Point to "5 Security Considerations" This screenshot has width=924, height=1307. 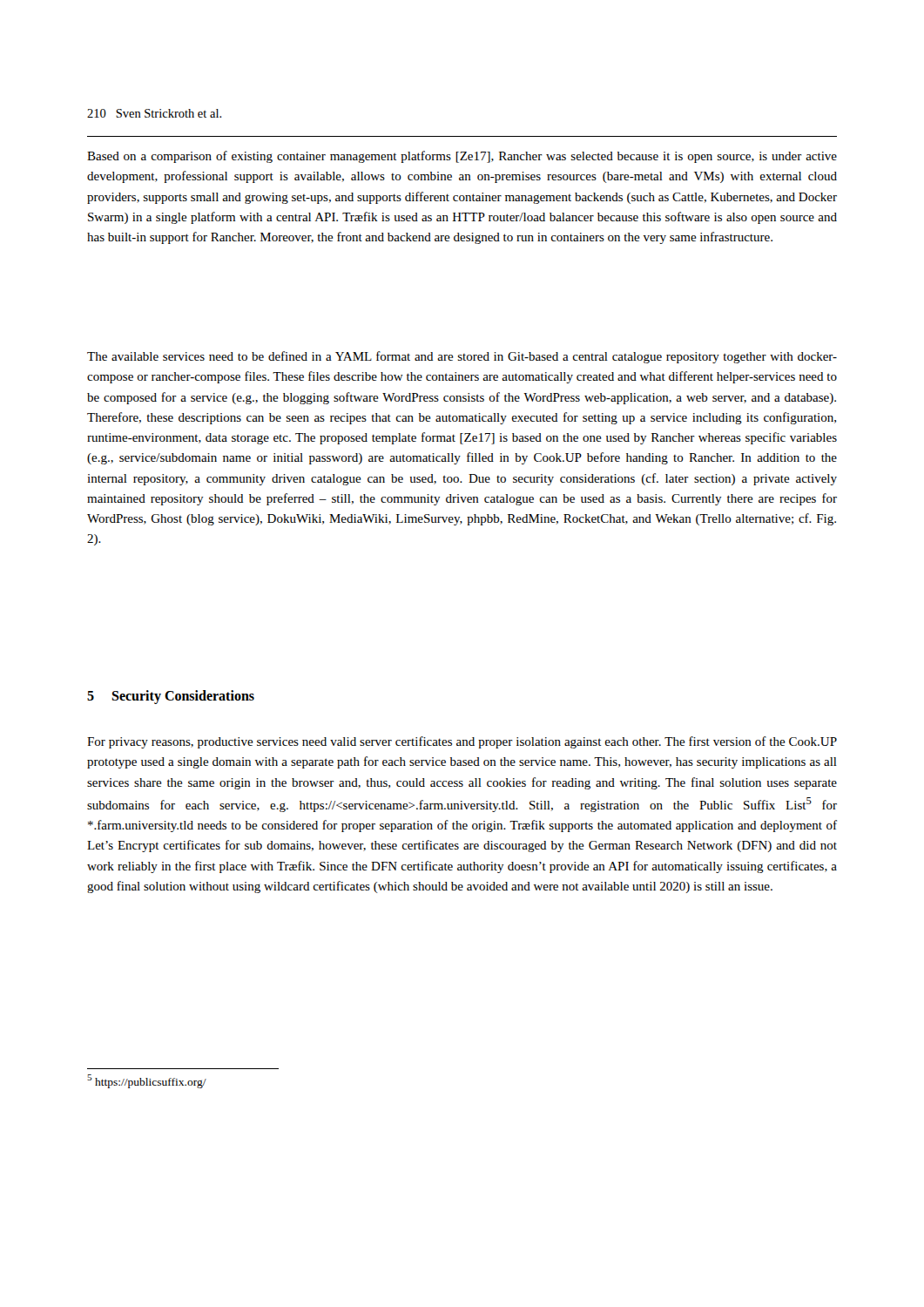(171, 696)
